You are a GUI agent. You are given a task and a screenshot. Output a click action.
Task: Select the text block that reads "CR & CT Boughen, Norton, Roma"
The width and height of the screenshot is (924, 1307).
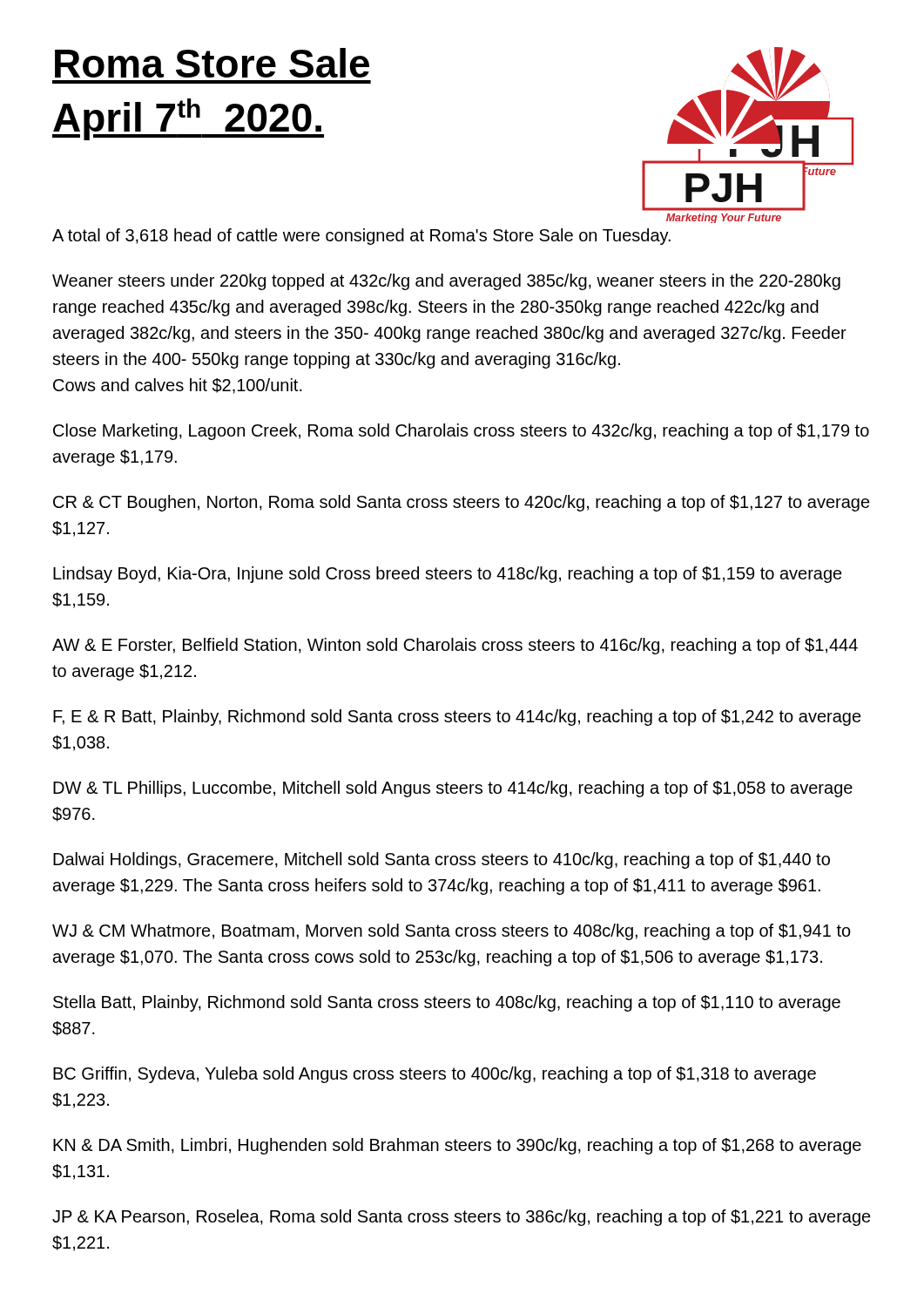point(461,515)
